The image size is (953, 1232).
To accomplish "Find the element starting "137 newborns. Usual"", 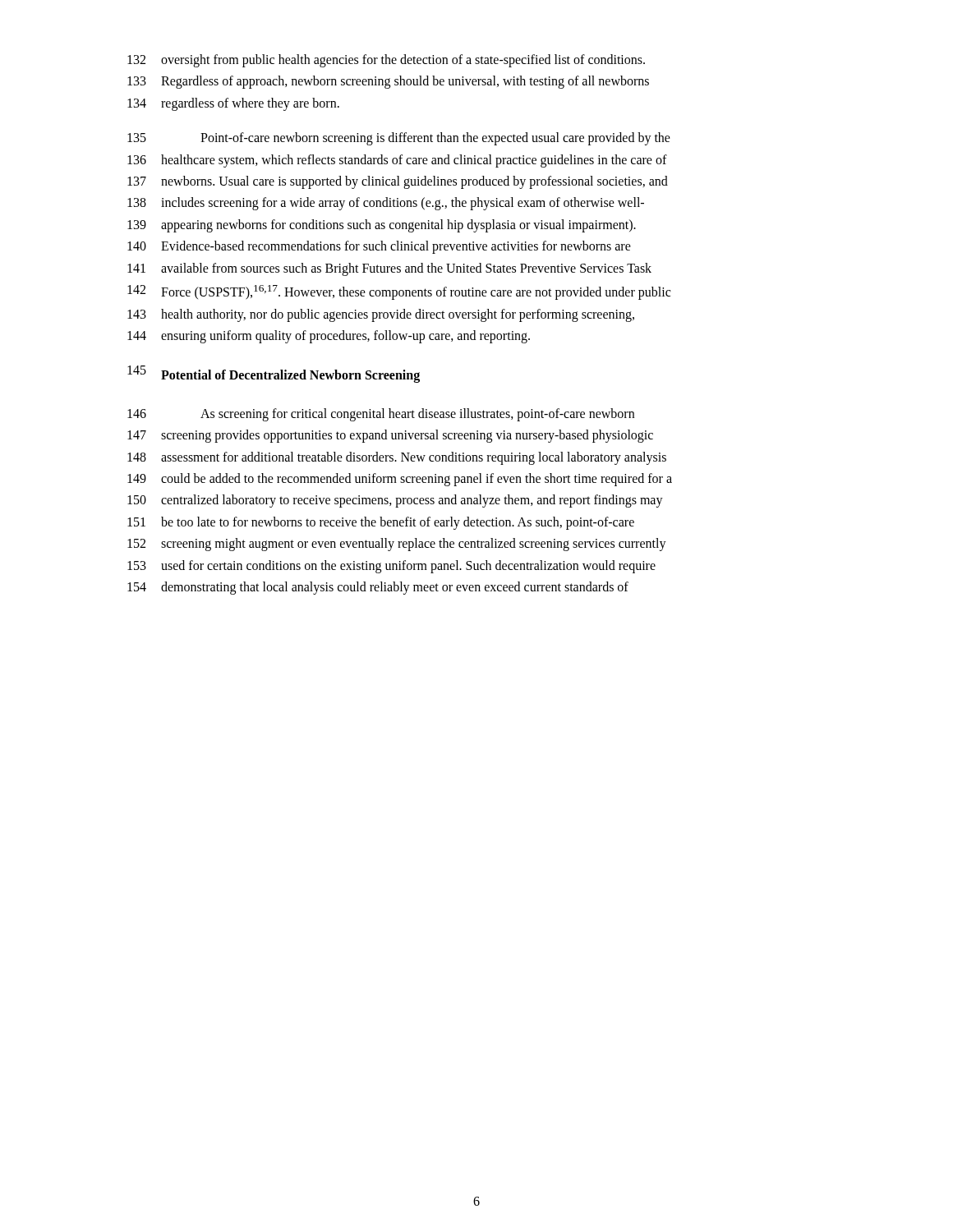I will (476, 182).
